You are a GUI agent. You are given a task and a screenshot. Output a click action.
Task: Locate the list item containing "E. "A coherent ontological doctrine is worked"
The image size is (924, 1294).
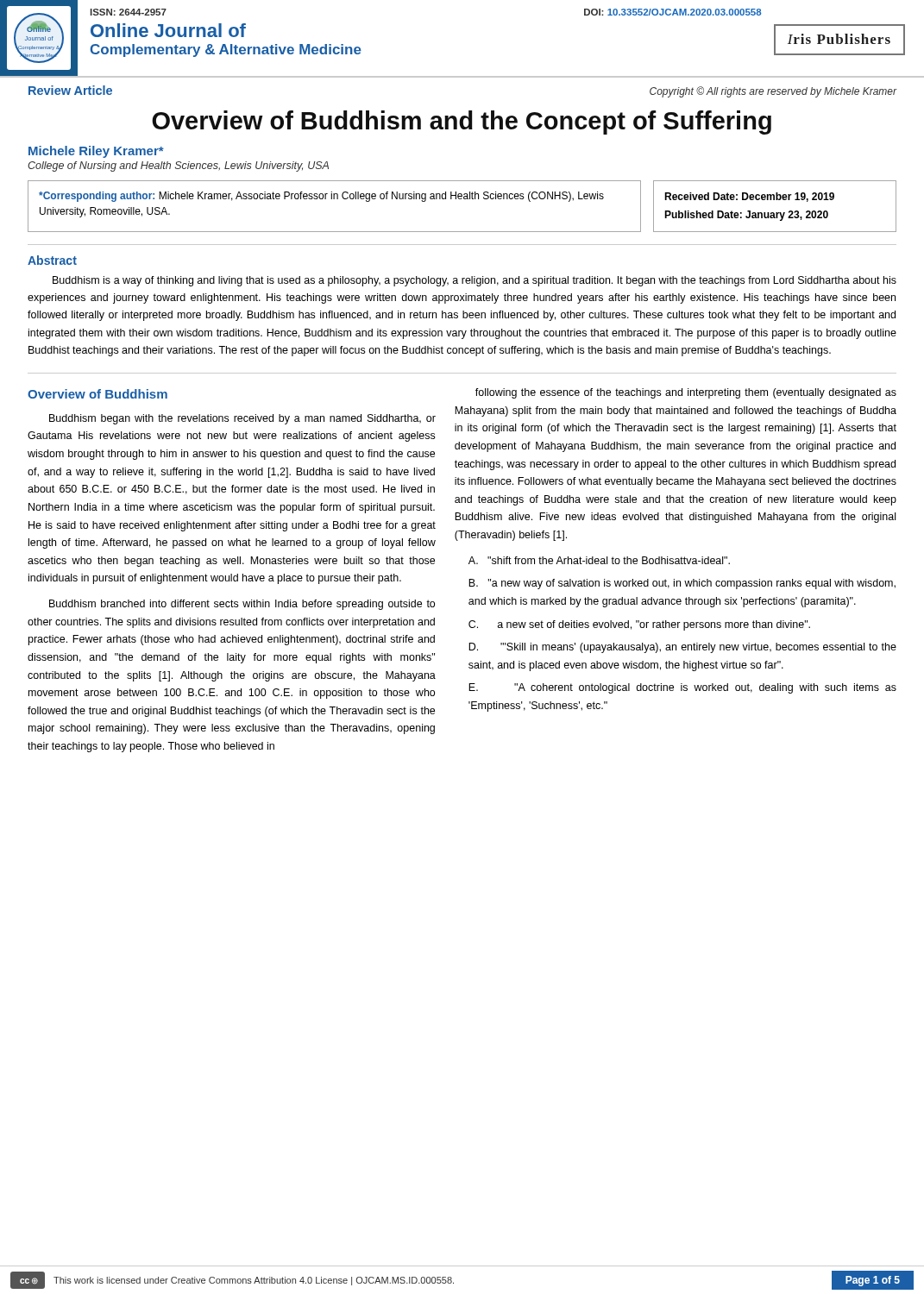pos(682,697)
